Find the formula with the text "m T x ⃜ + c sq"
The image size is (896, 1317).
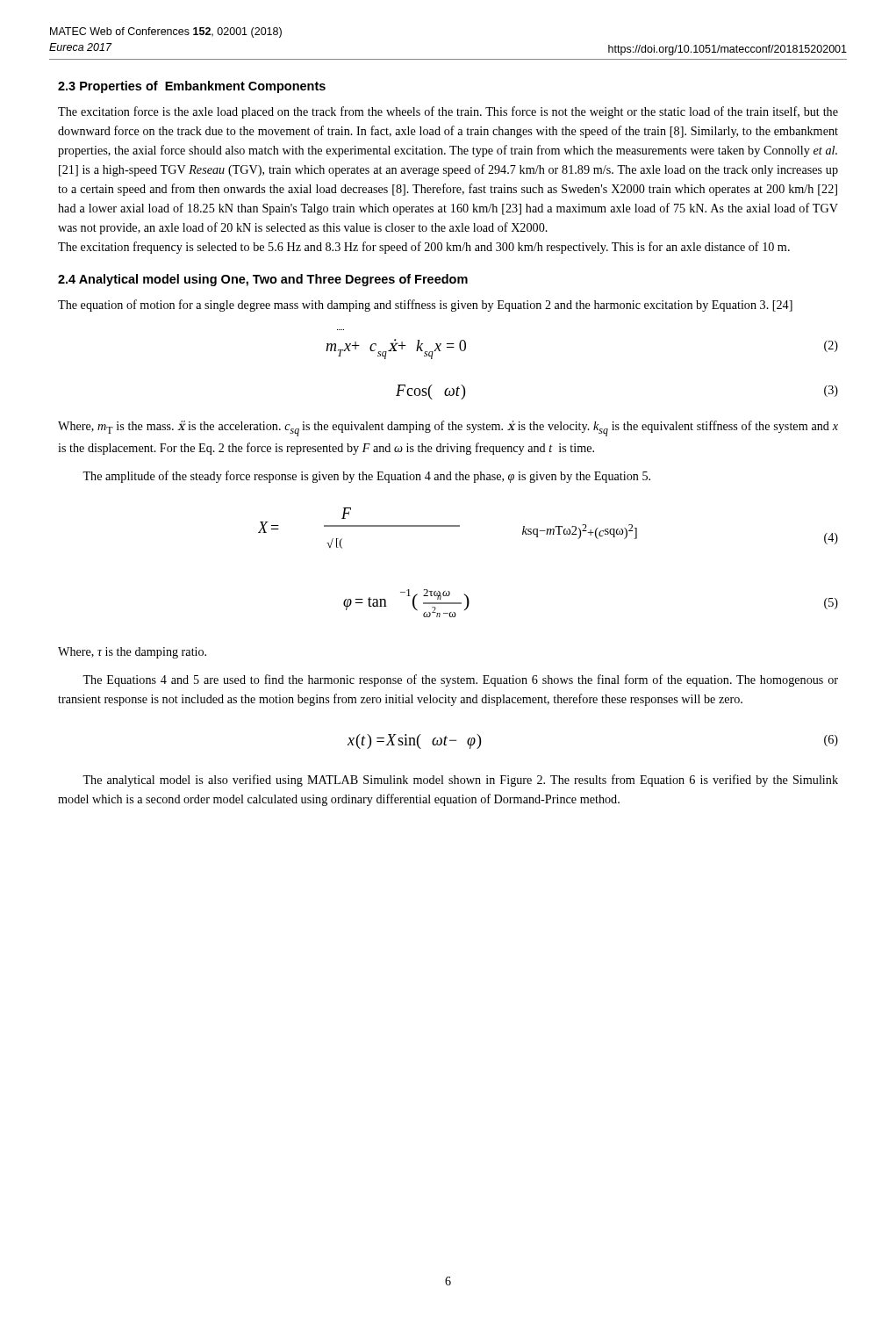(x=395, y=349)
